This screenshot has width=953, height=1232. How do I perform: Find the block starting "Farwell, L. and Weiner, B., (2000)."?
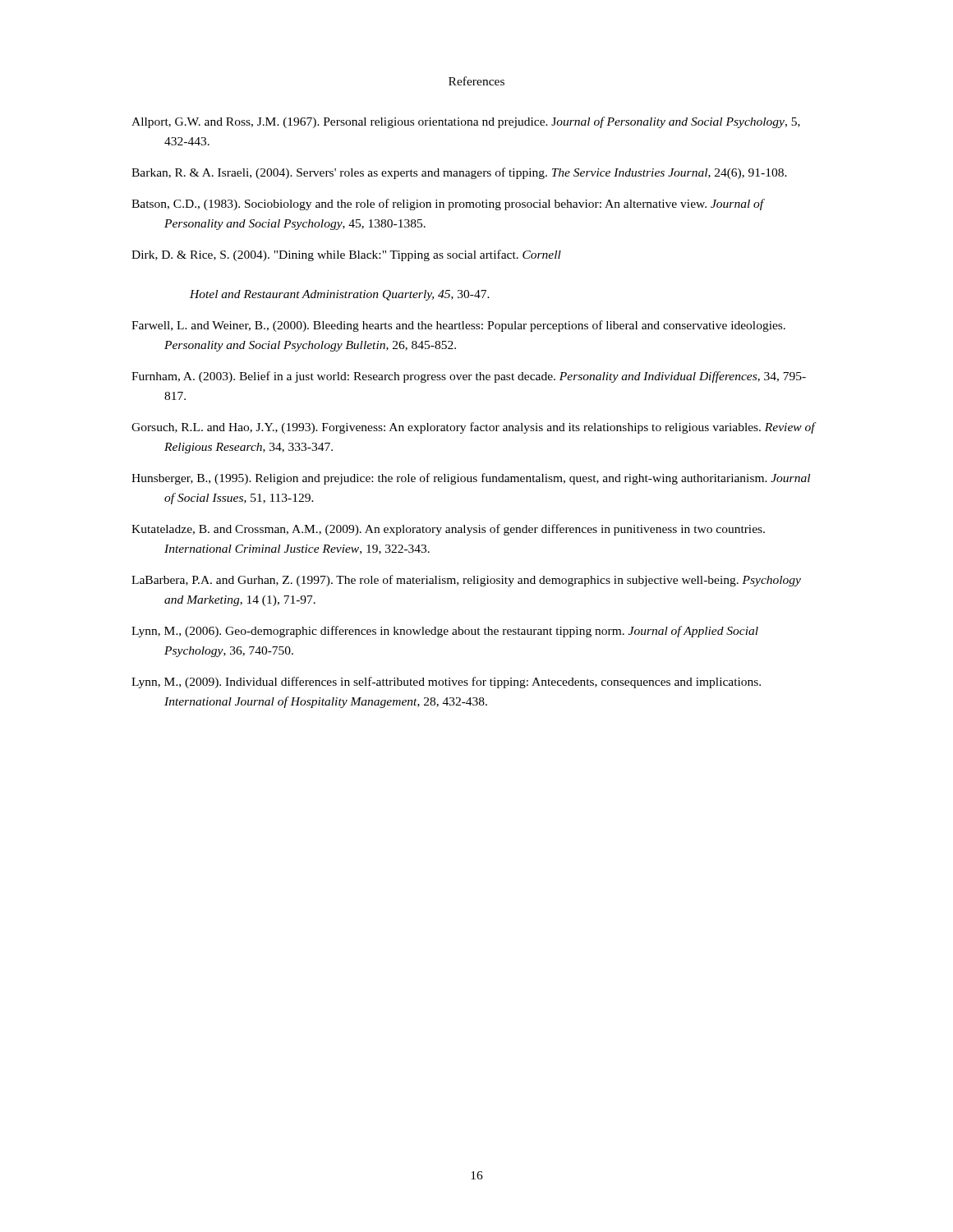[459, 335]
